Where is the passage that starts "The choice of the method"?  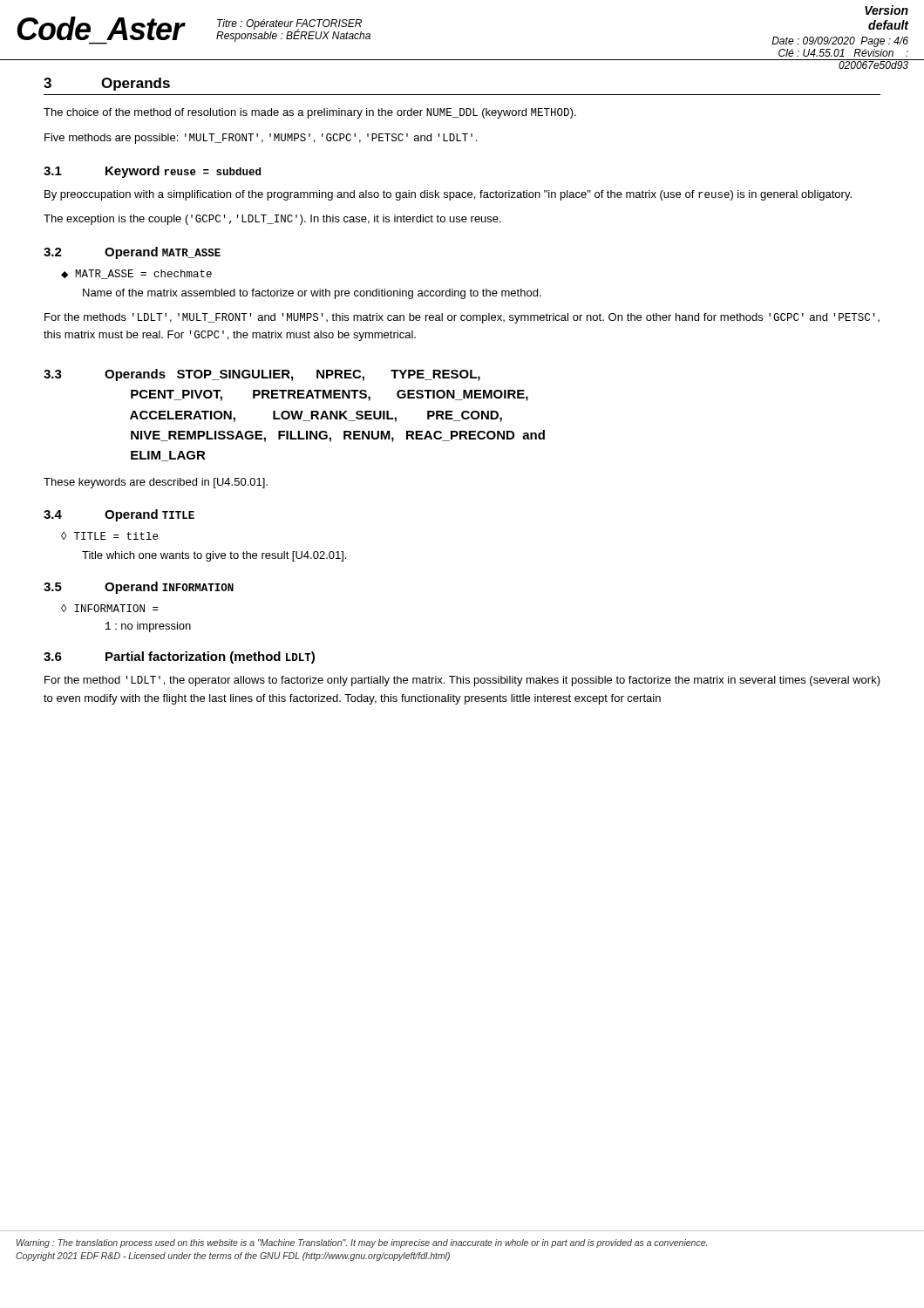310,112
